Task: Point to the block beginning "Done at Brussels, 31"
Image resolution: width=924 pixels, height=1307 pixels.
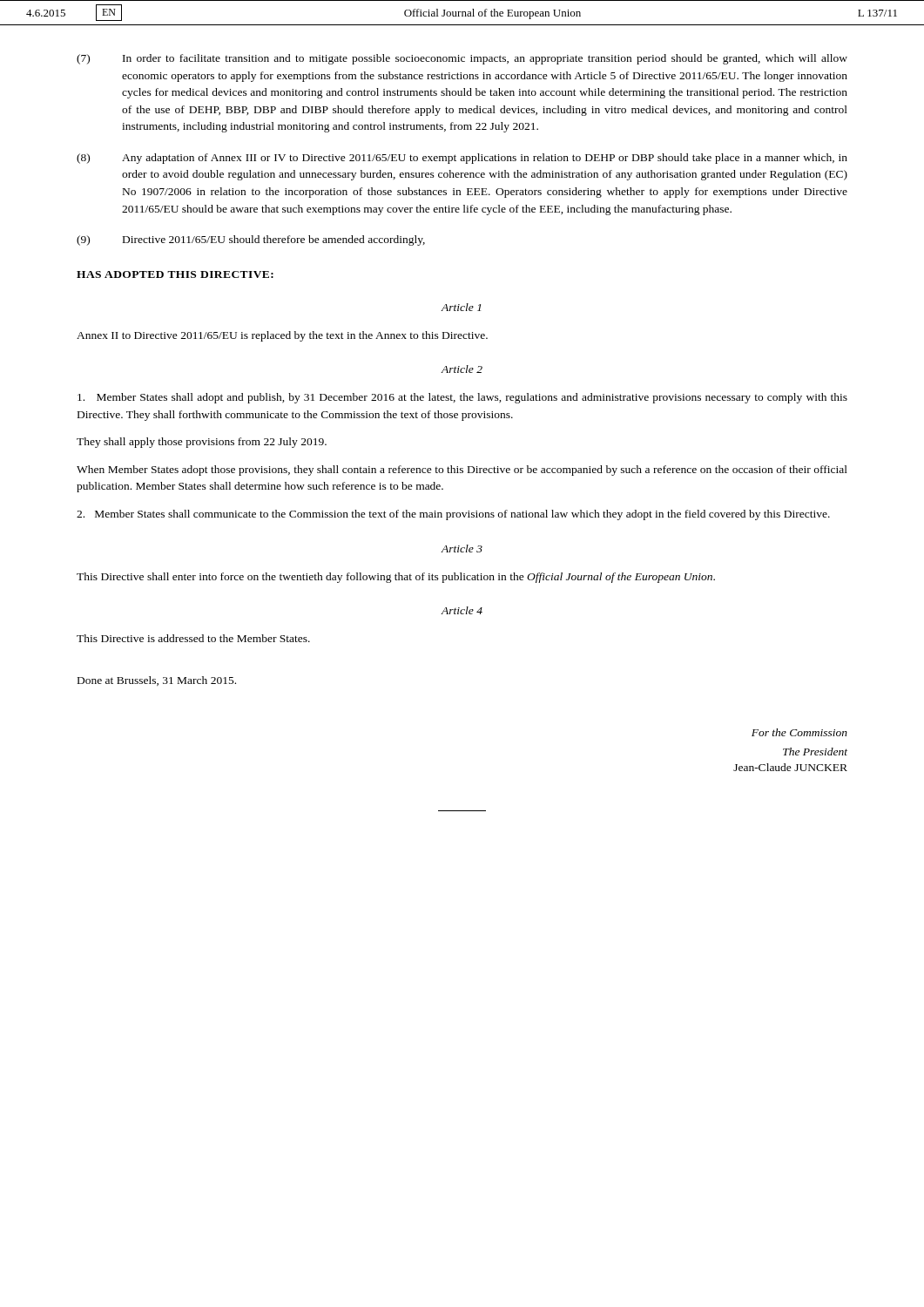Action: pos(157,680)
